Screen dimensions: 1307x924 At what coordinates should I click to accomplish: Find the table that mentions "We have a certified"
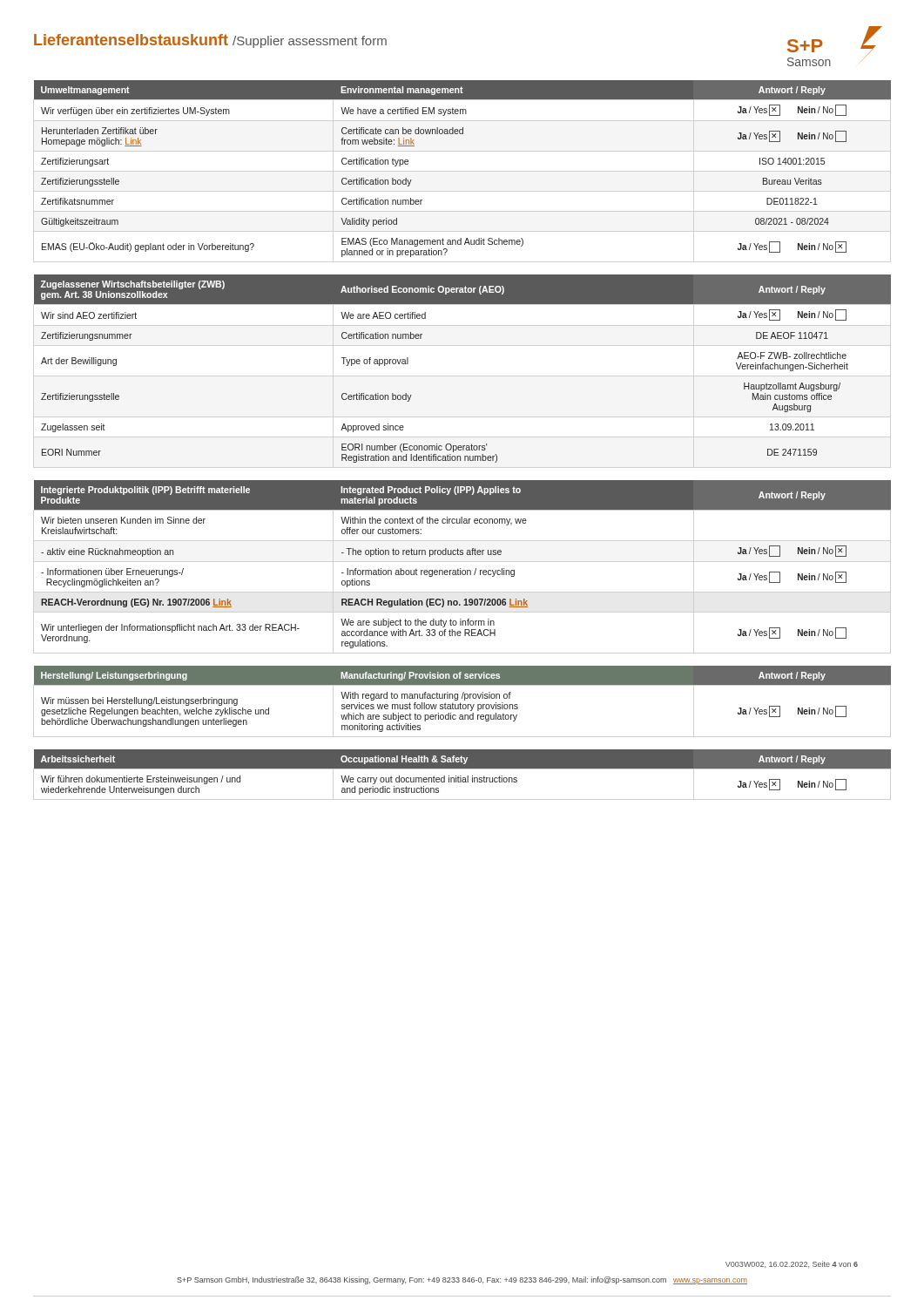(x=462, y=171)
